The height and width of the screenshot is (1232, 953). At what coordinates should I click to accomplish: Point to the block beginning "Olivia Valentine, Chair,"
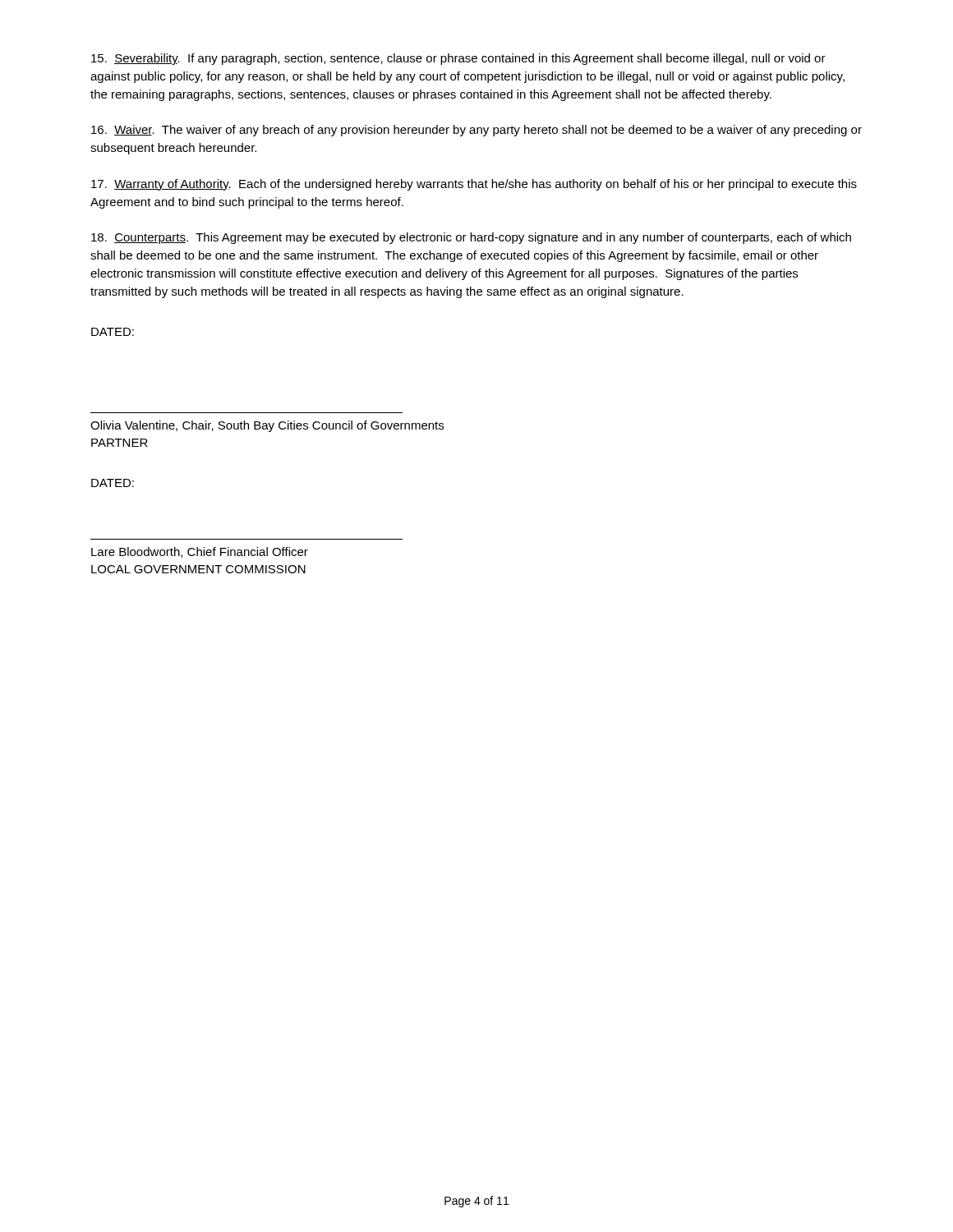point(267,434)
